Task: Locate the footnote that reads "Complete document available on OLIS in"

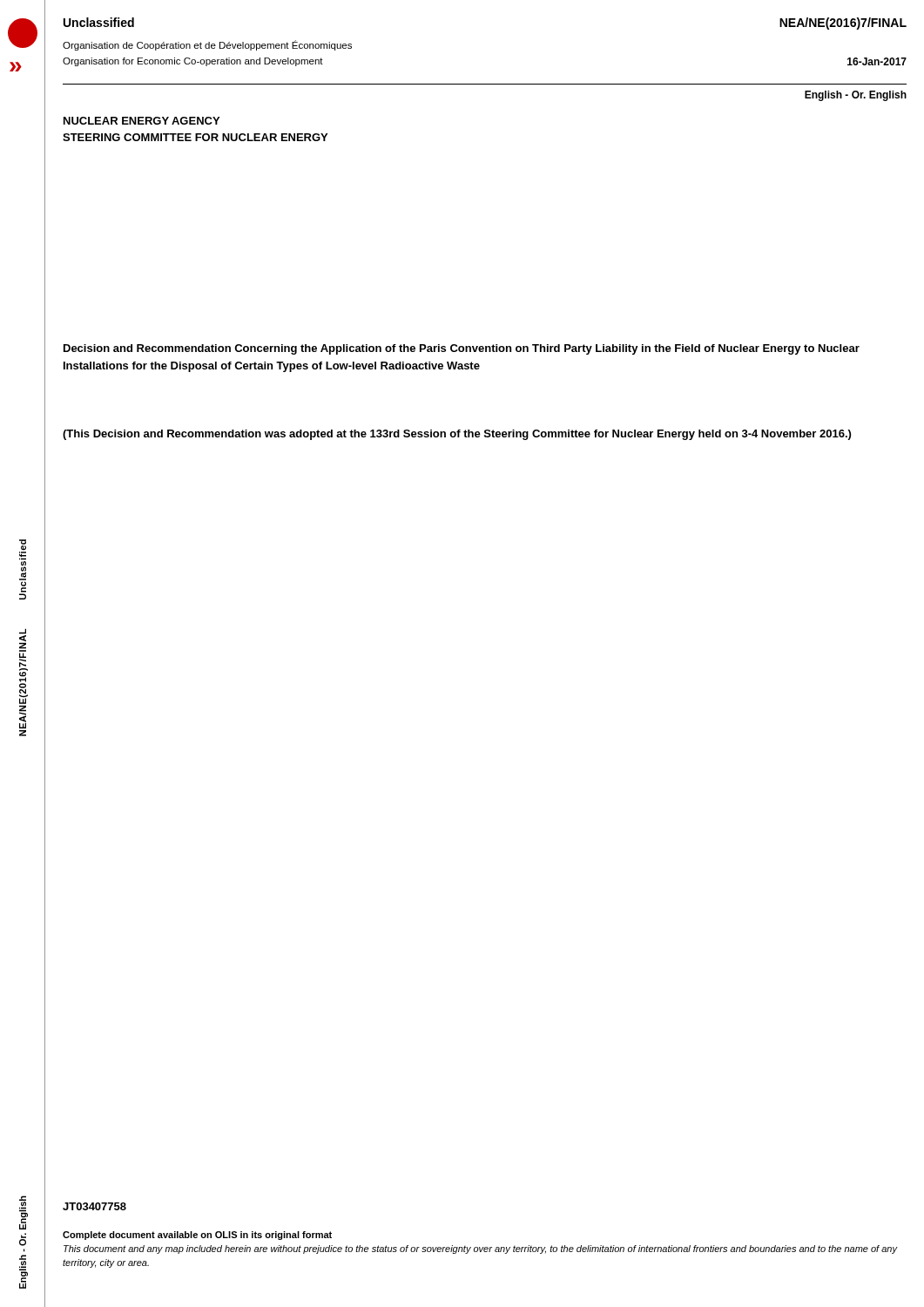Action: tap(485, 1250)
